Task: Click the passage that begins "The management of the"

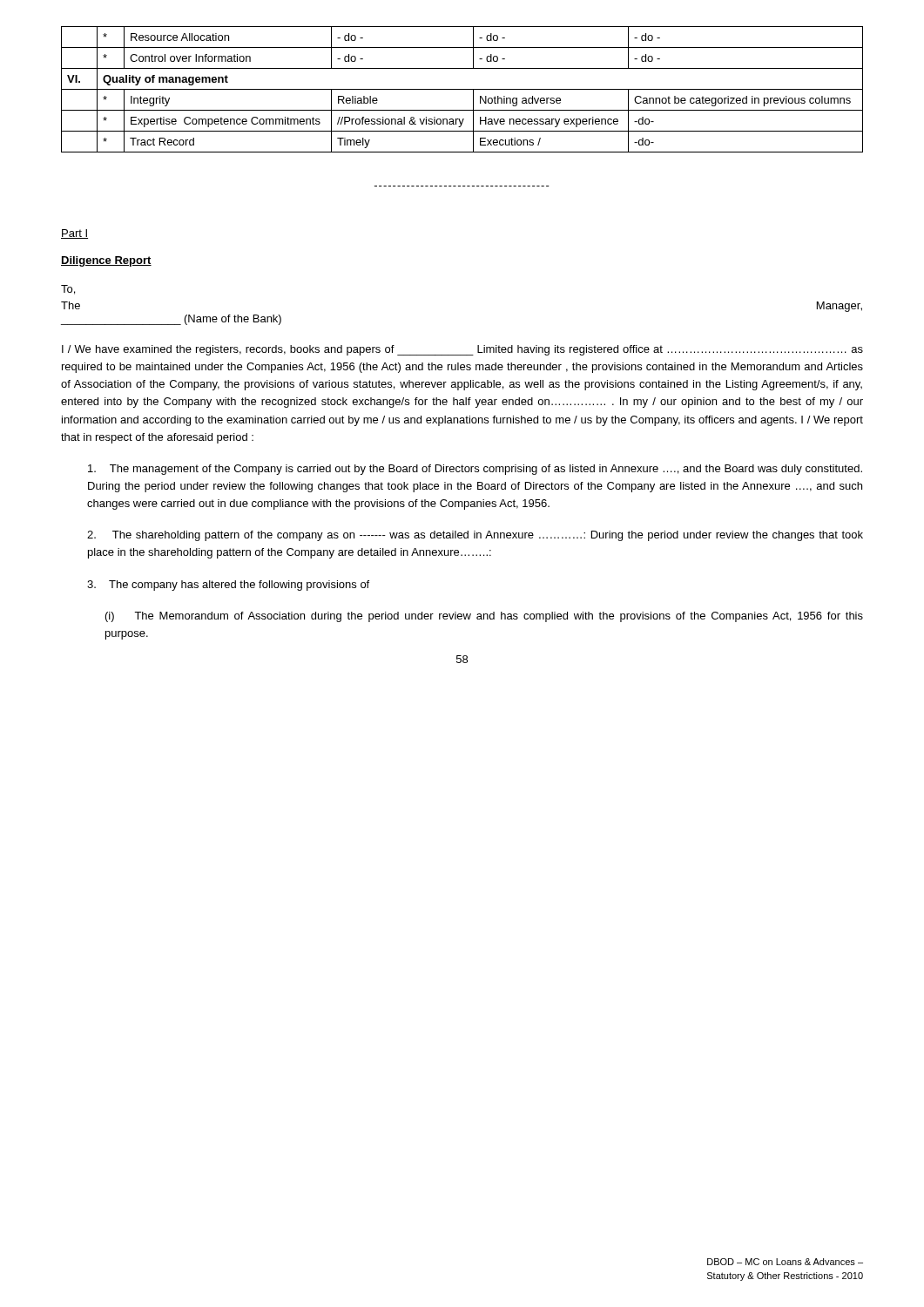Action: 475,486
